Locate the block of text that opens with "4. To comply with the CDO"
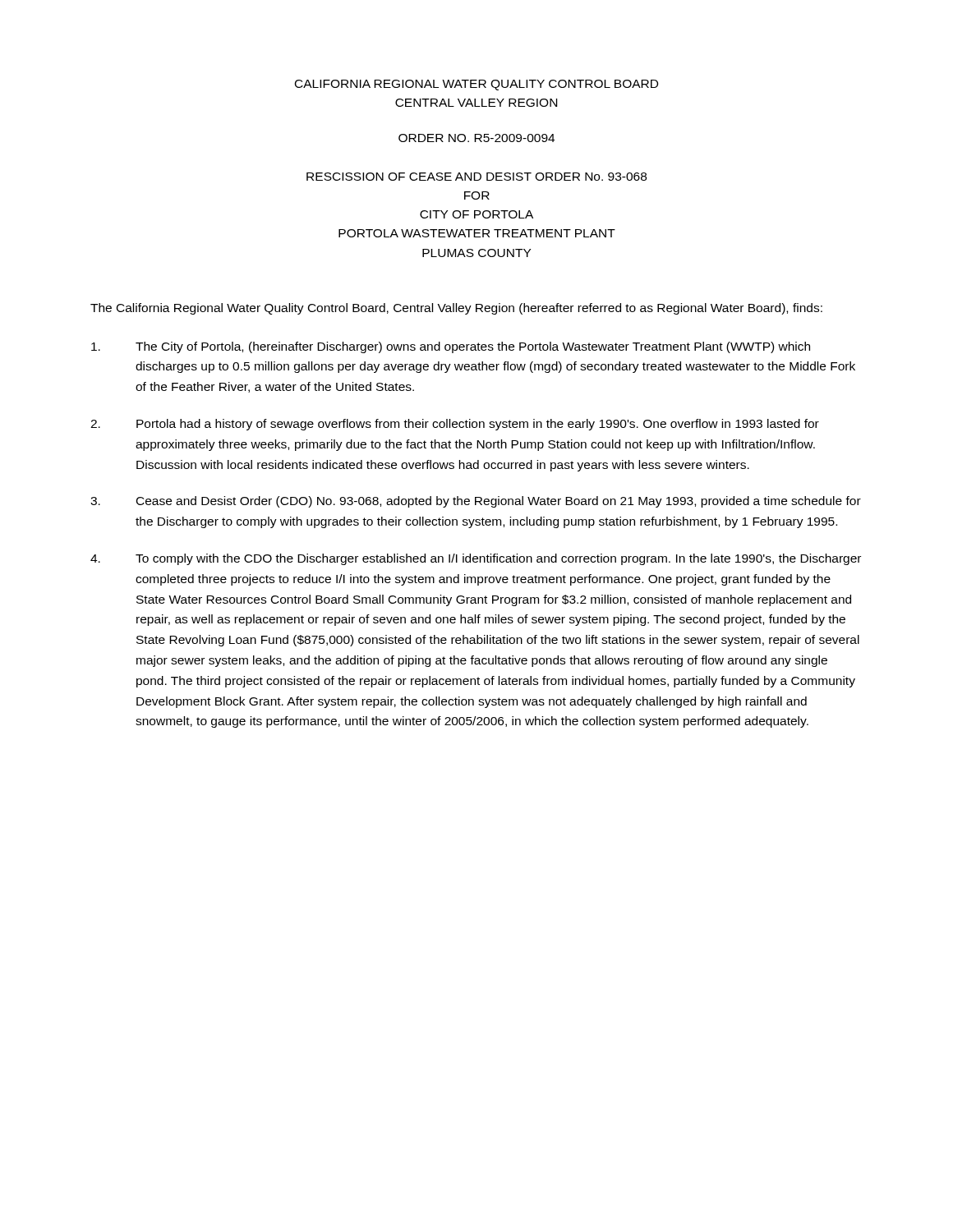The width and height of the screenshot is (953, 1232). tap(476, 640)
